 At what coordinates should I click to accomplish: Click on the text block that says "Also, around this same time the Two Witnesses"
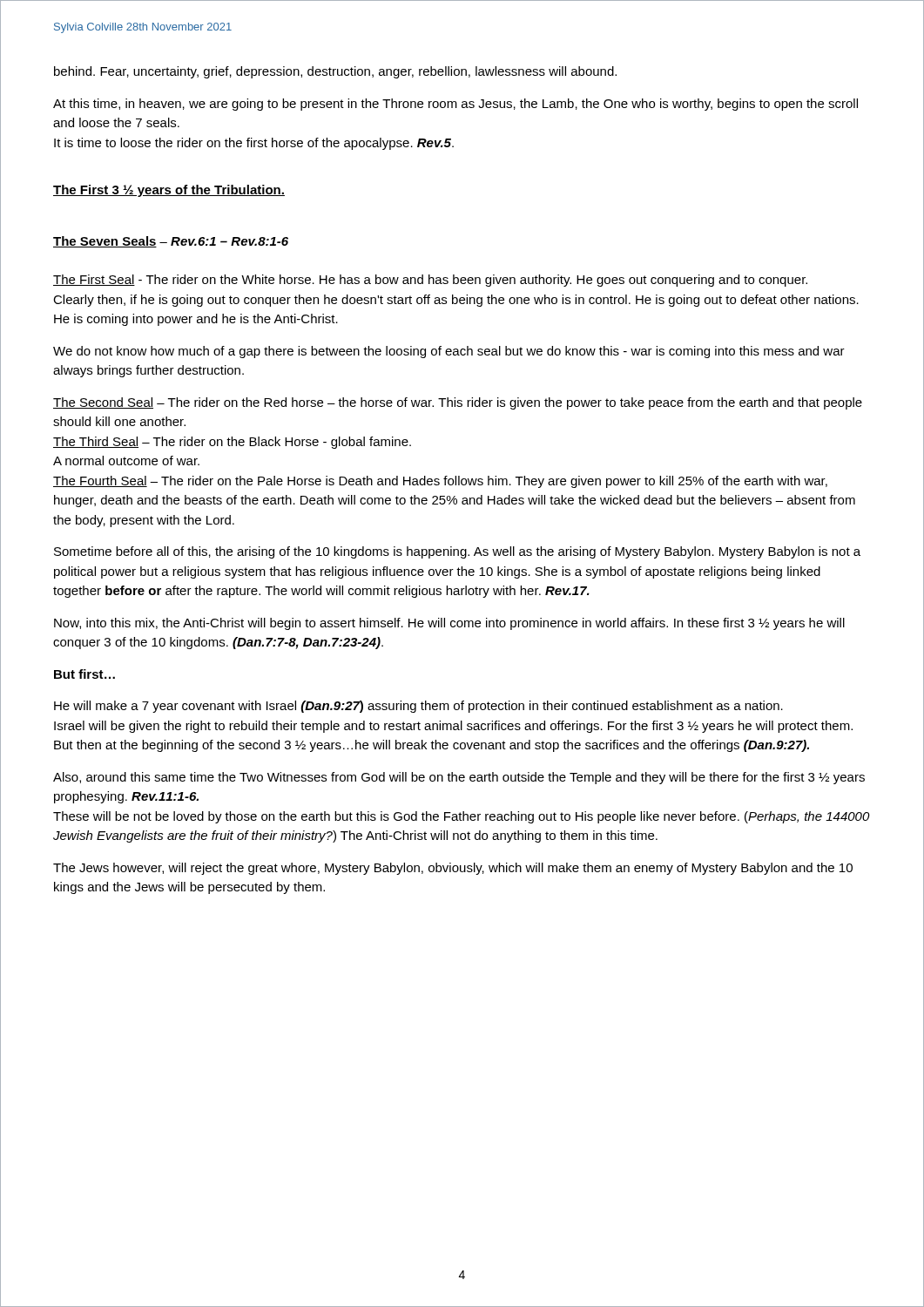pyautogui.click(x=462, y=806)
